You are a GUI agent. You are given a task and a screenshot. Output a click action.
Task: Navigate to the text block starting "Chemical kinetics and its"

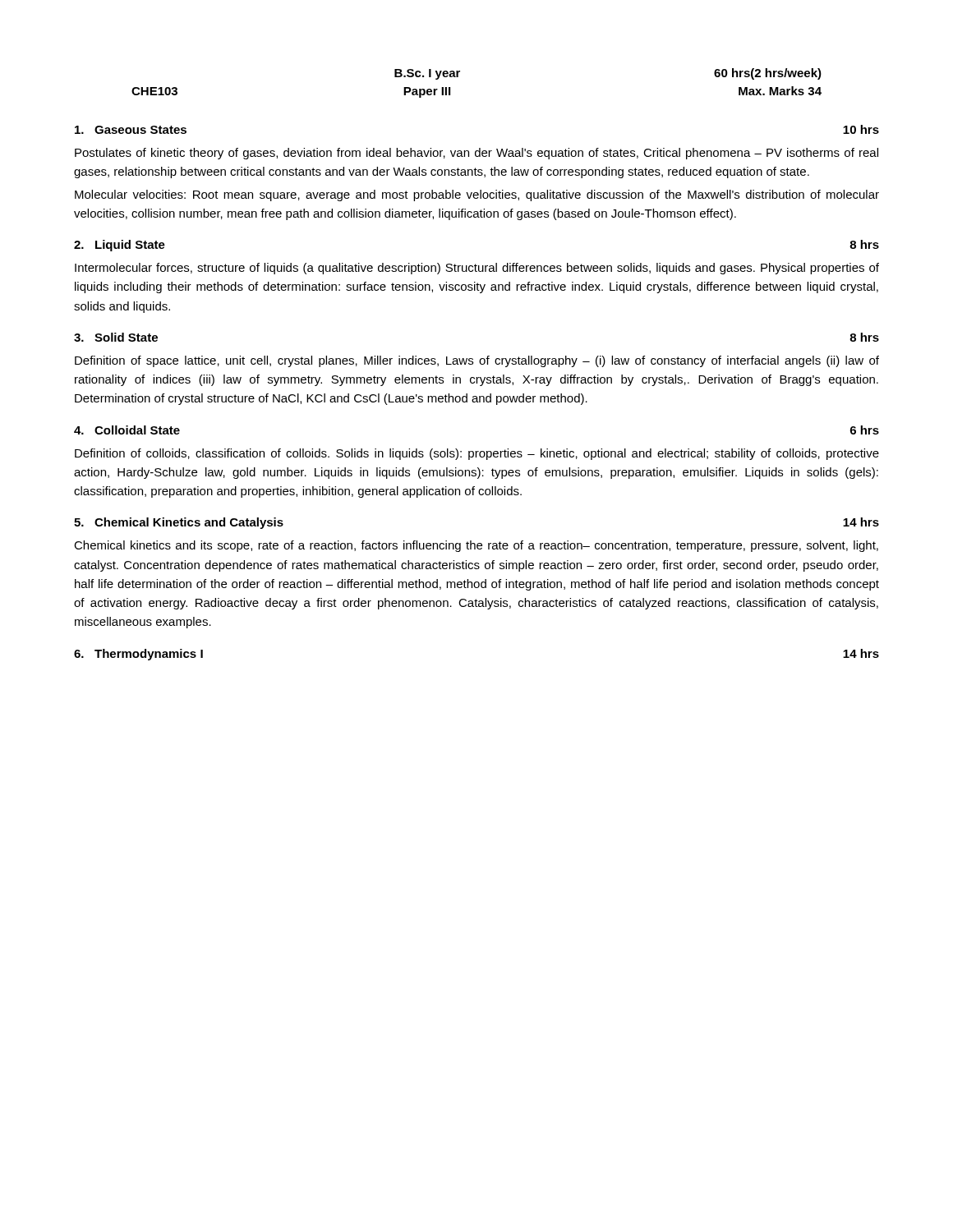tap(476, 583)
